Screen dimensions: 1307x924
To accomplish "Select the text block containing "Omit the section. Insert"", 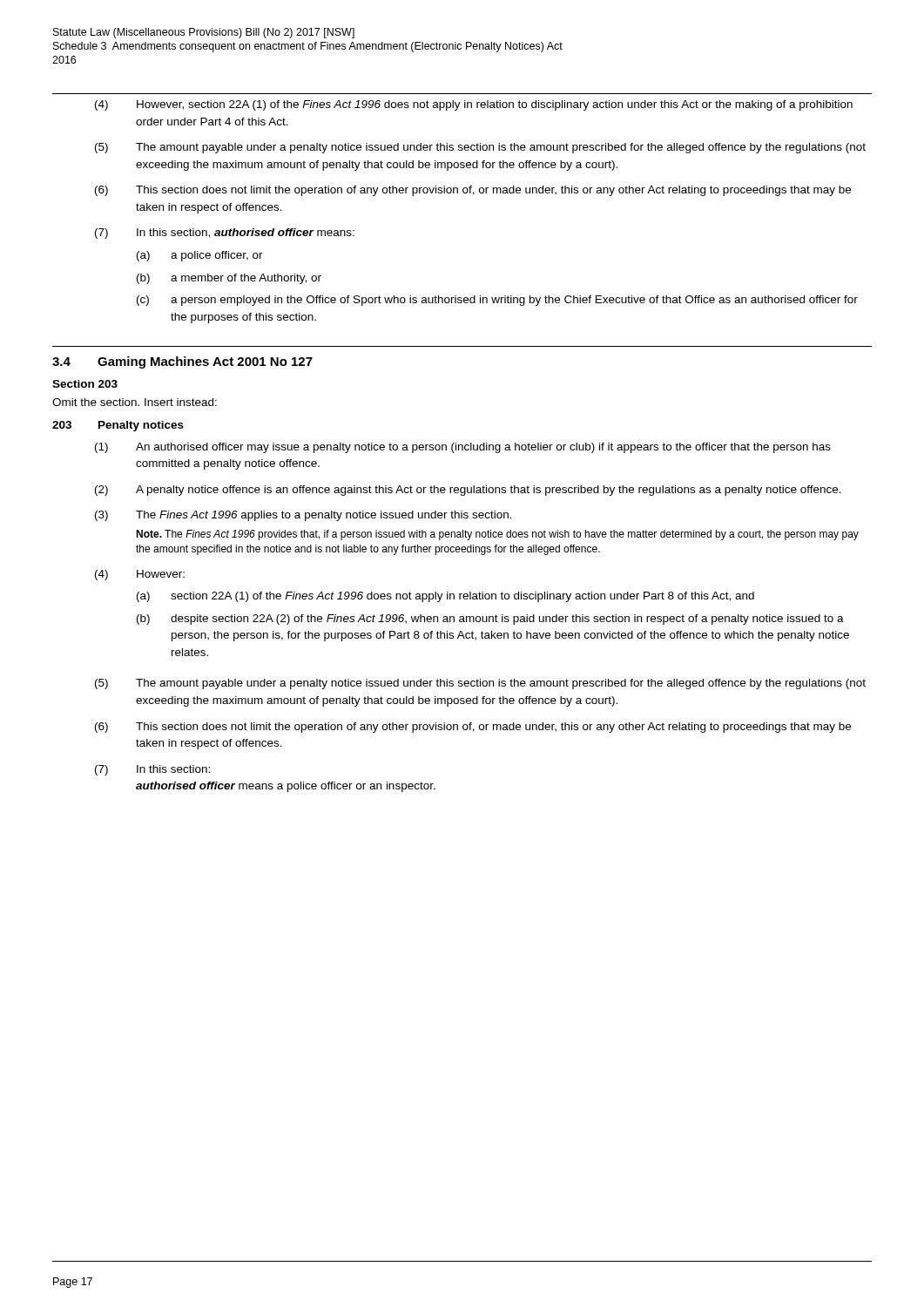I will [x=135, y=402].
